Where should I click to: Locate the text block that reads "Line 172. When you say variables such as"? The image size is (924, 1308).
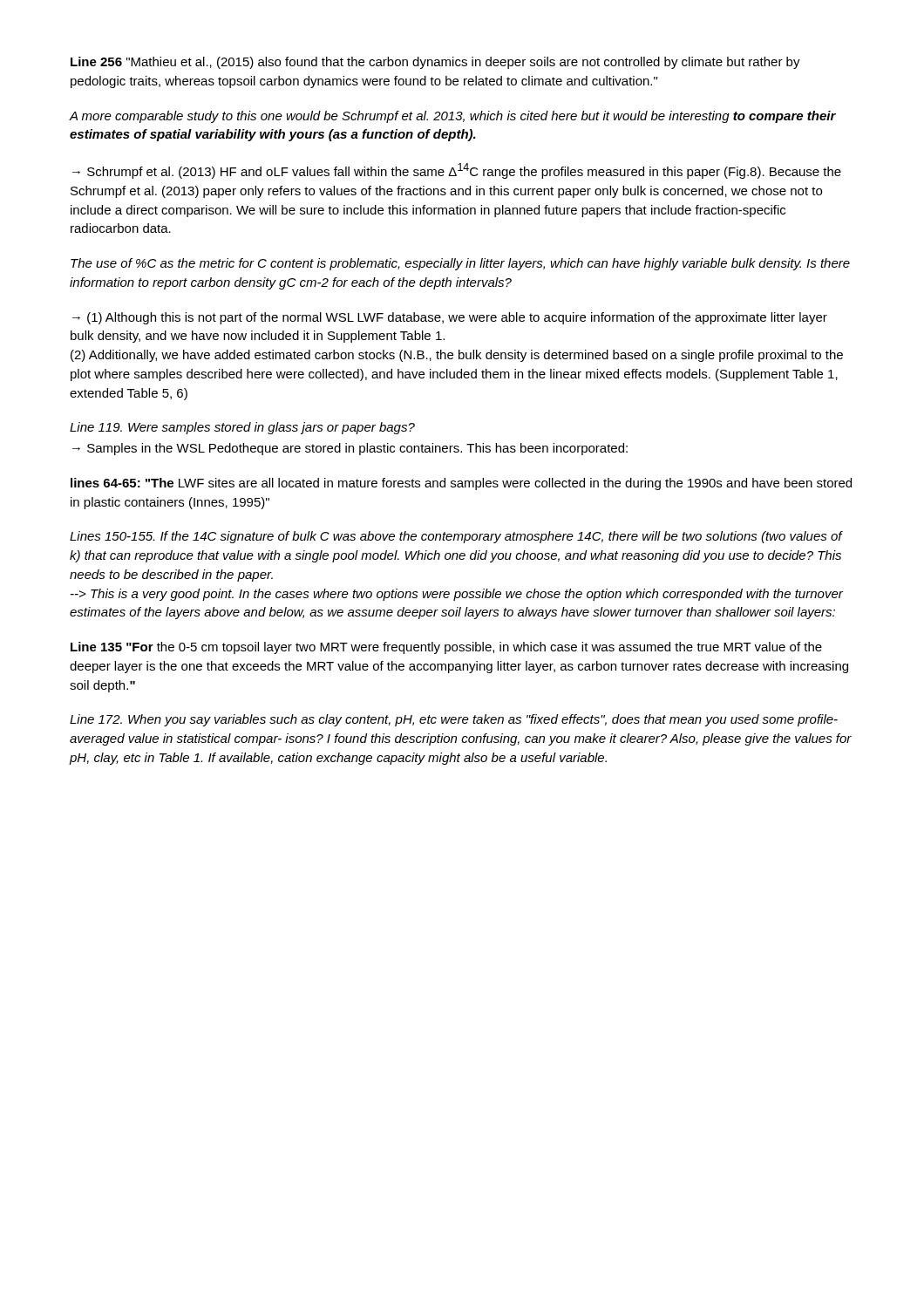click(460, 738)
